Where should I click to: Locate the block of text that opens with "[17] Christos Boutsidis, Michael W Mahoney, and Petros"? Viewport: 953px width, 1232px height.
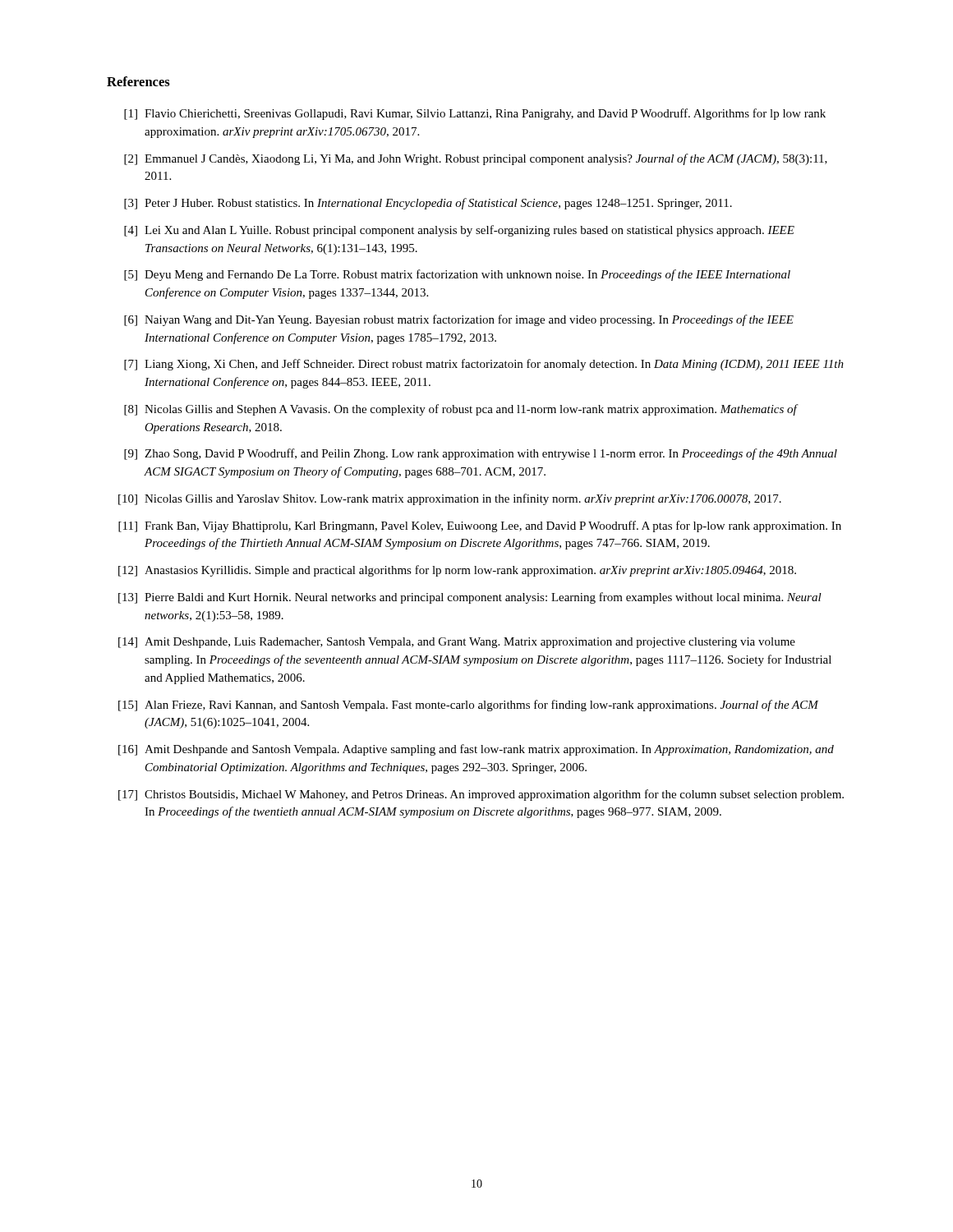tap(476, 804)
